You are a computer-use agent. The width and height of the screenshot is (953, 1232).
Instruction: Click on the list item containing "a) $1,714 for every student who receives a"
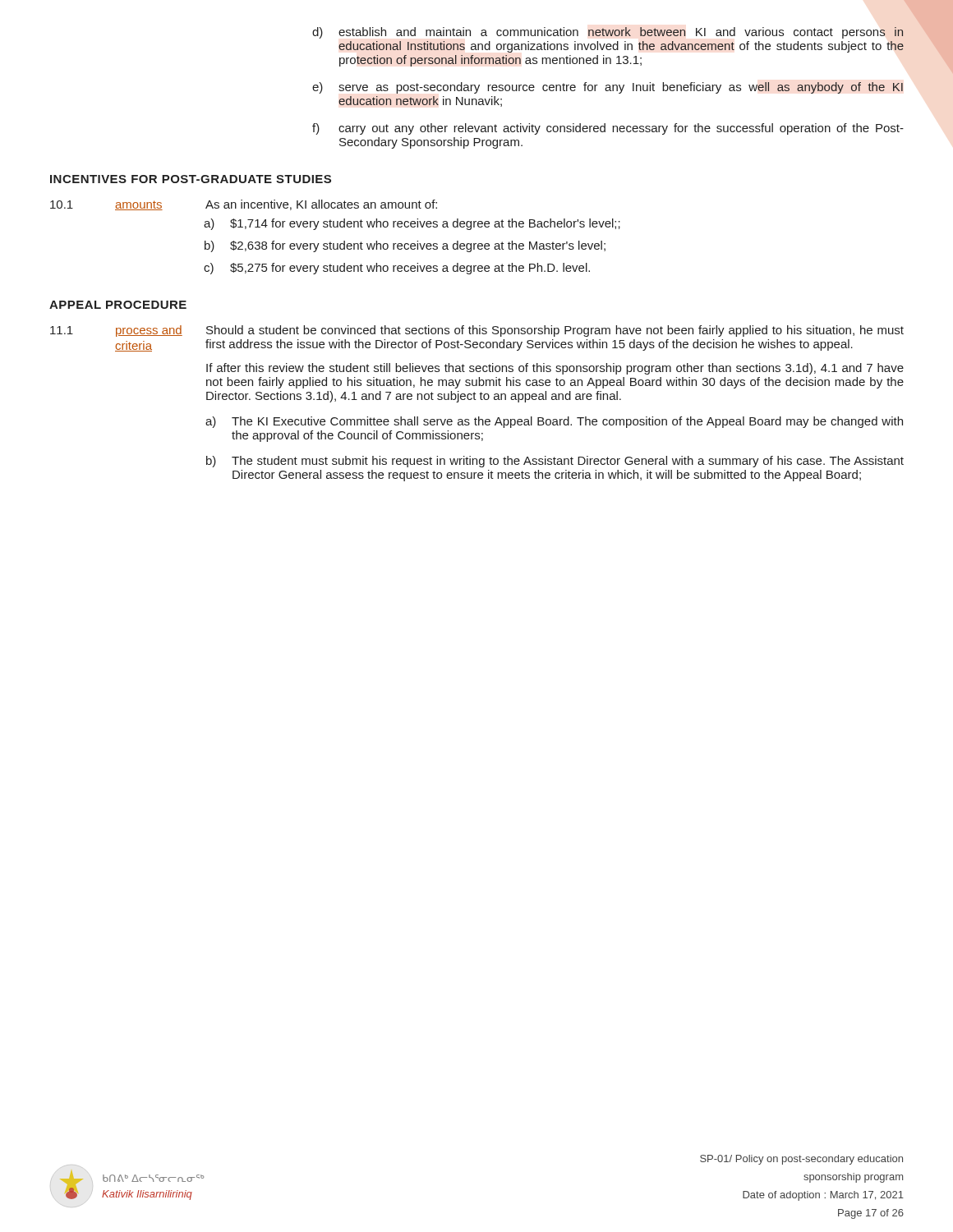pyautogui.click(x=554, y=223)
